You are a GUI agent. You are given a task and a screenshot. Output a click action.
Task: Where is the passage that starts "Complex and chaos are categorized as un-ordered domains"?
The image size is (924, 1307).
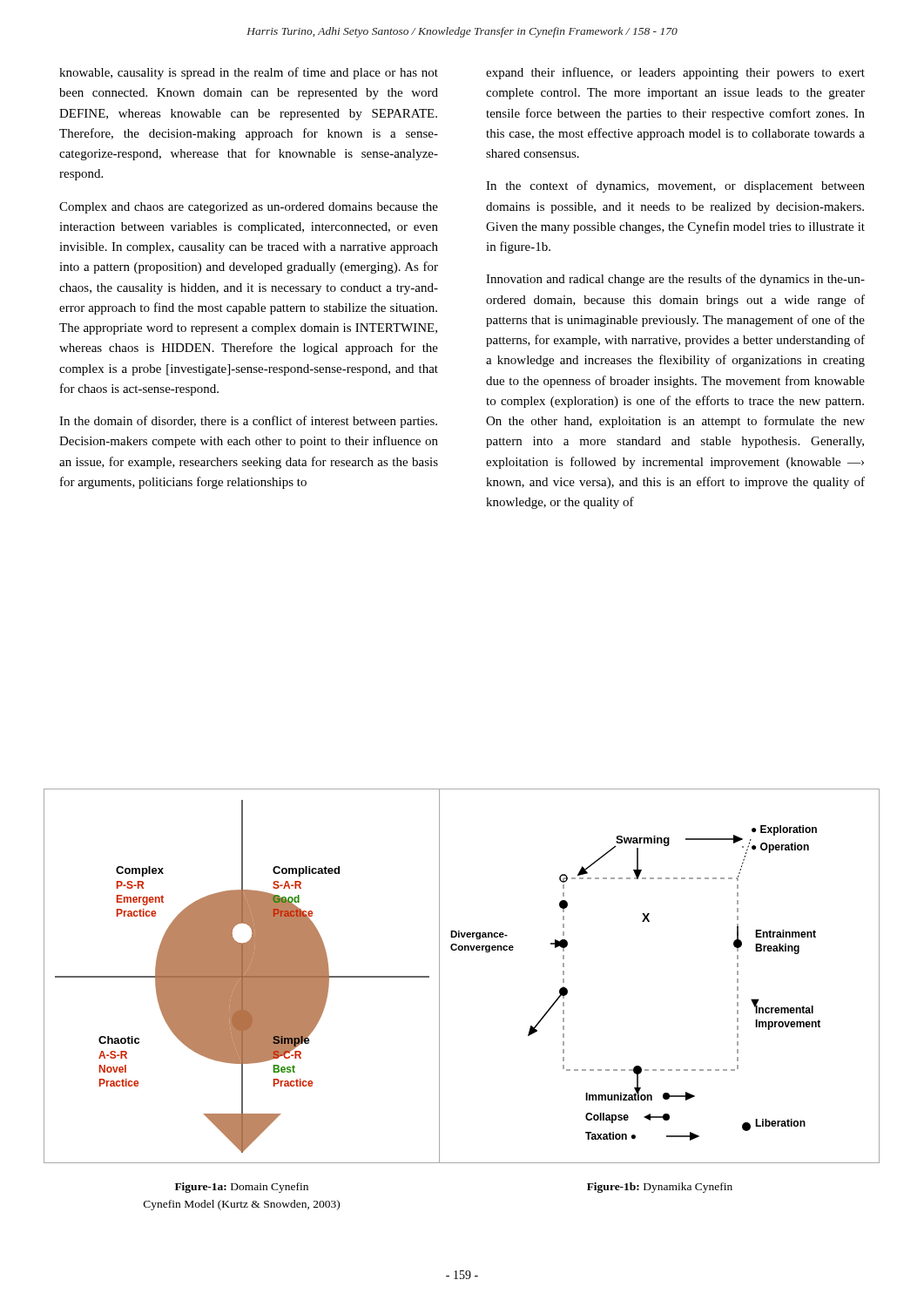pos(249,297)
